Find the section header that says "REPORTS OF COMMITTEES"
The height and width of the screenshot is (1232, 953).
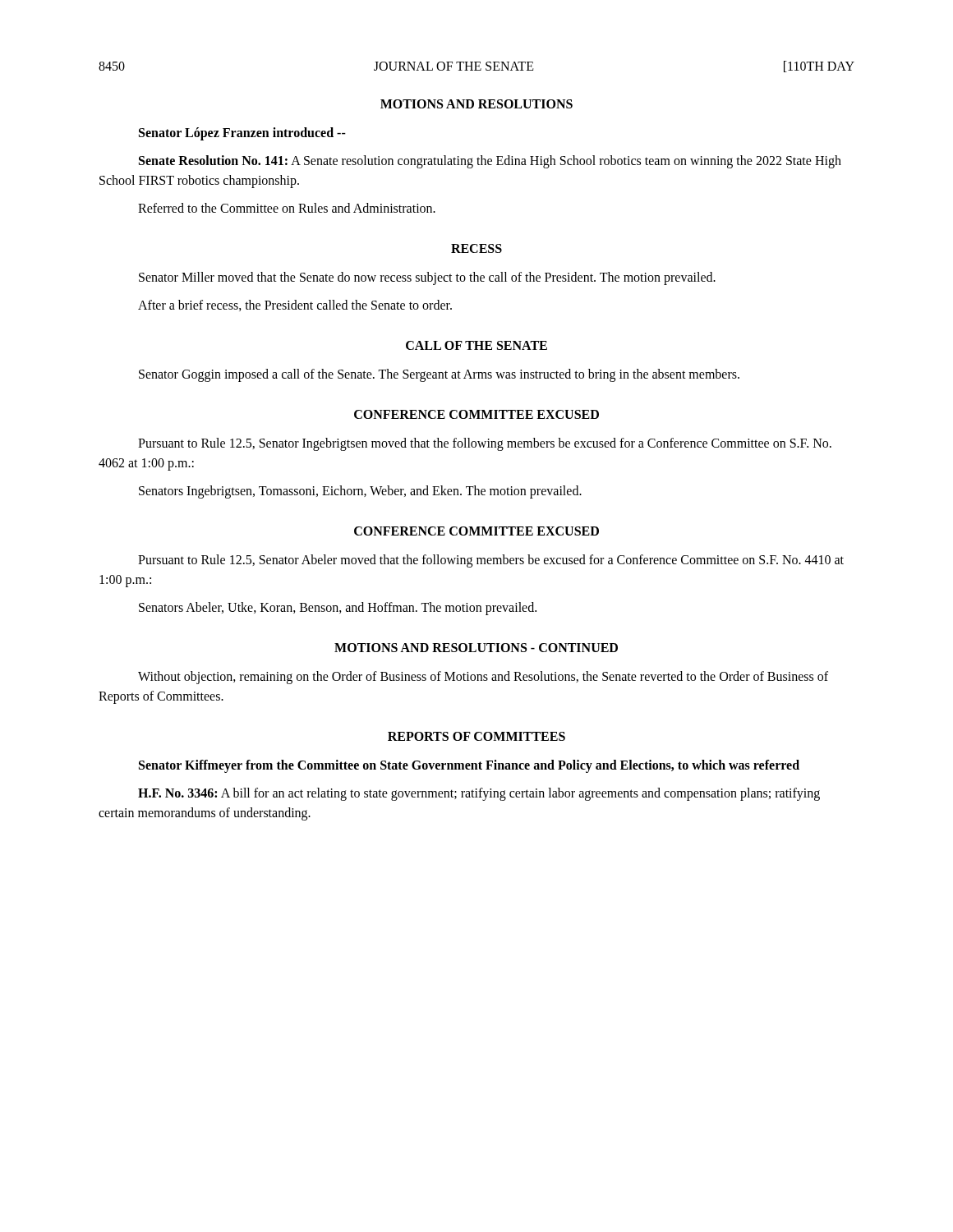click(x=476, y=736)
